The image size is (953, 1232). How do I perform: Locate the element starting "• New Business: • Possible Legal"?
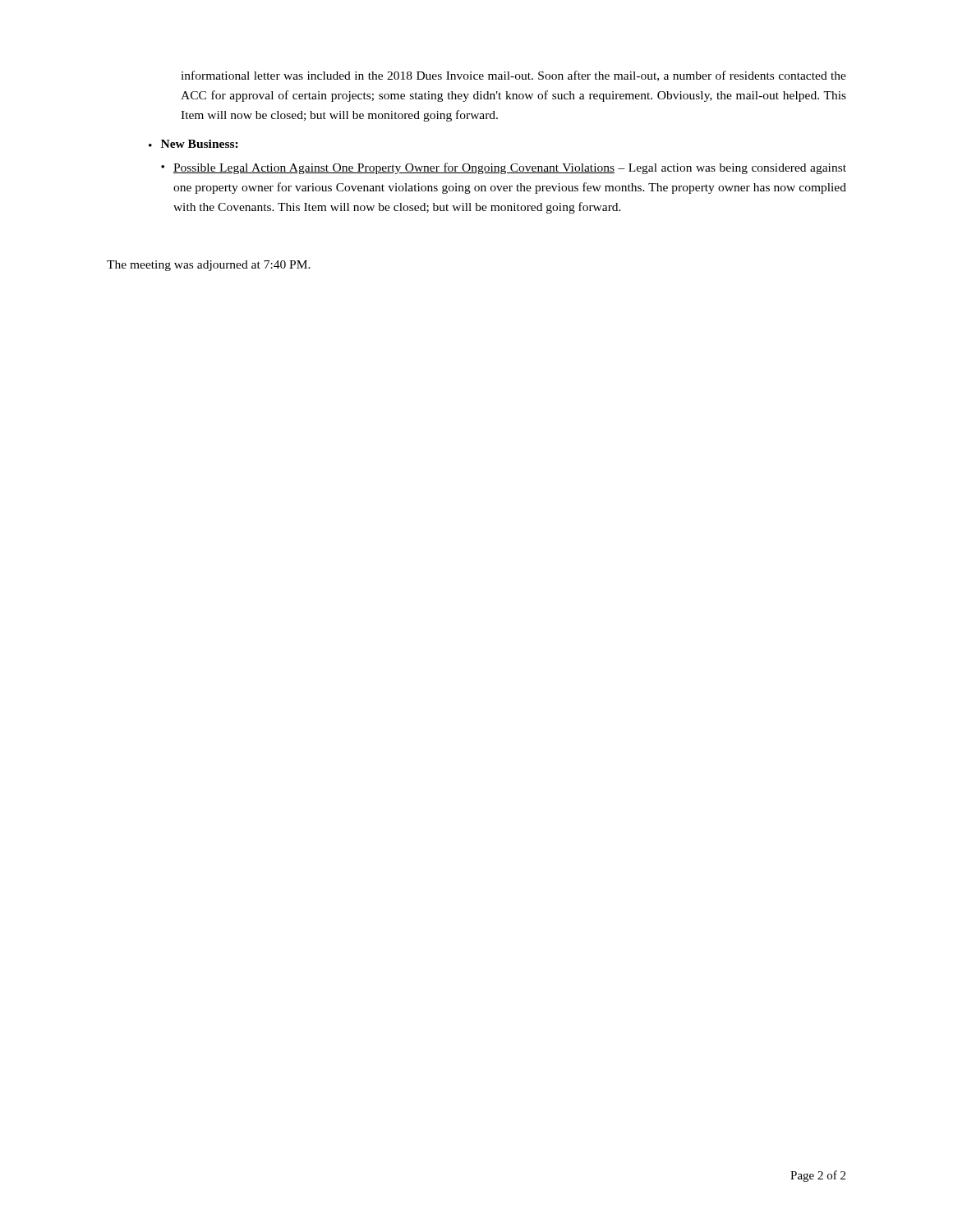[497, 178]
